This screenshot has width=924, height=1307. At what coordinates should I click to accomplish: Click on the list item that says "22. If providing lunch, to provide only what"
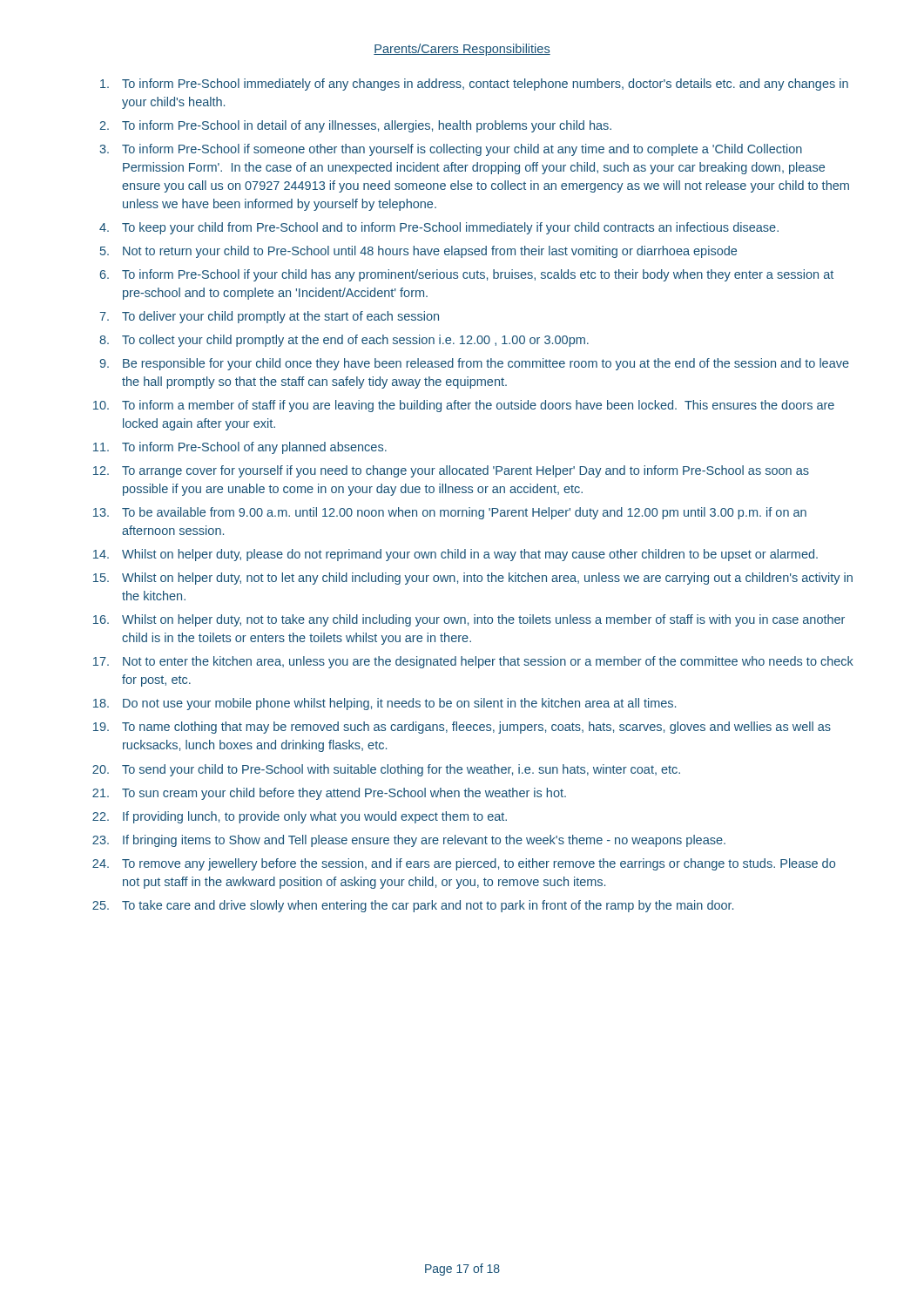click(x=462, y=816)
